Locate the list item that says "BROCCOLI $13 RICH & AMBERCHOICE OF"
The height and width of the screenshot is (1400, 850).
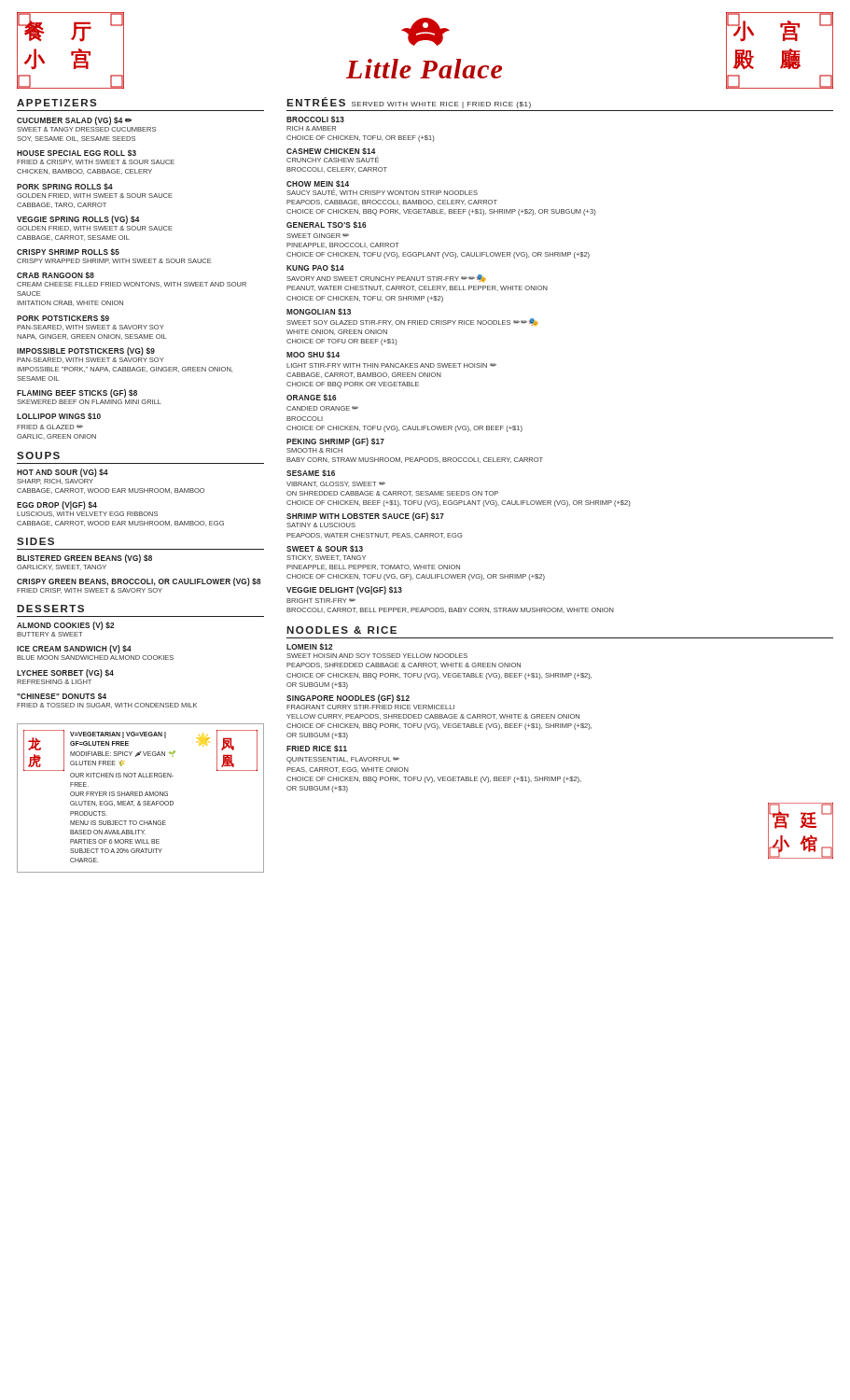tap(315, 119)
